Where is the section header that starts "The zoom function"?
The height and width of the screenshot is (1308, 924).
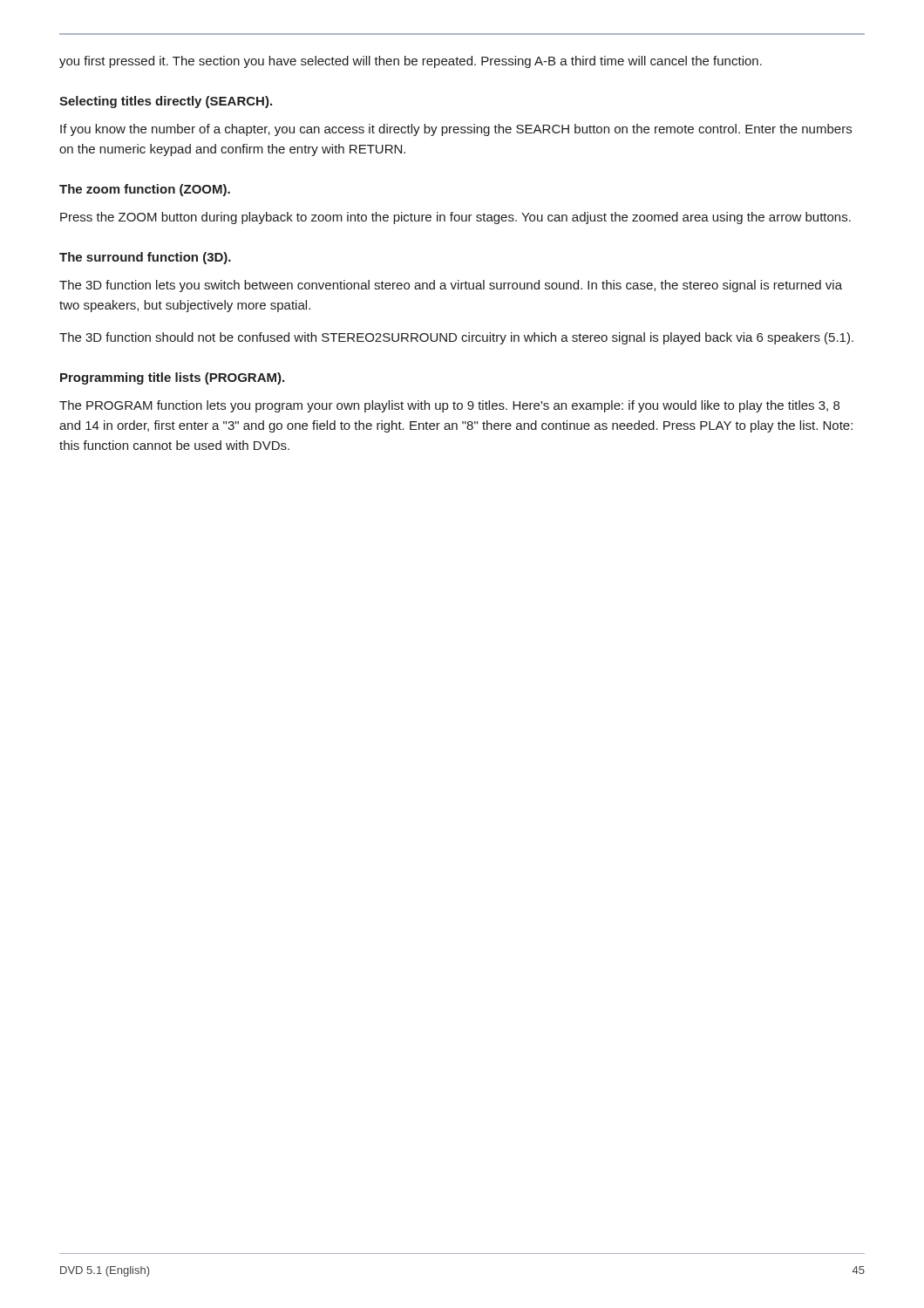pos(145,189)
